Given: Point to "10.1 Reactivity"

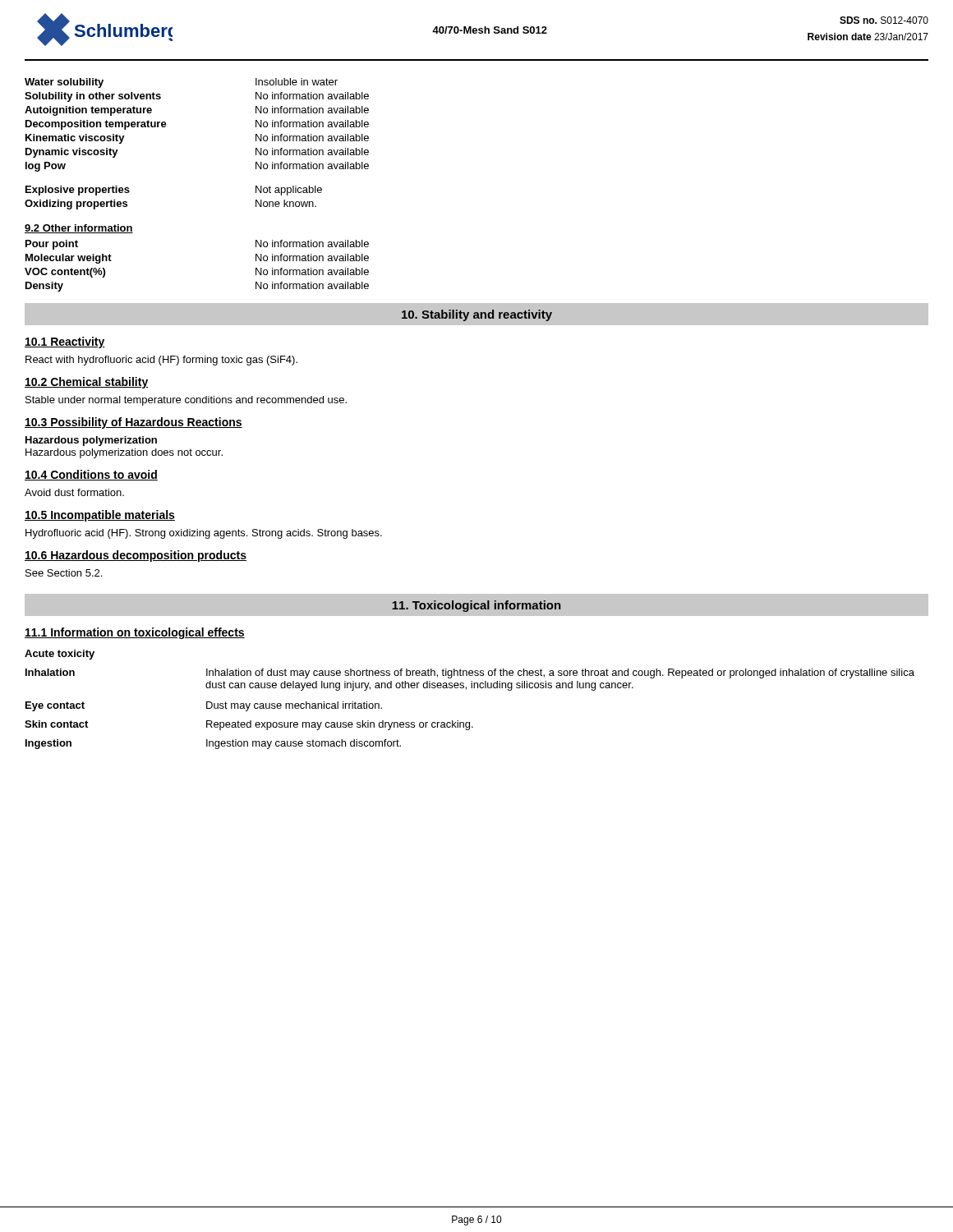Looking at the screenshot, I should pyautogui.click(x=65, y=342).
